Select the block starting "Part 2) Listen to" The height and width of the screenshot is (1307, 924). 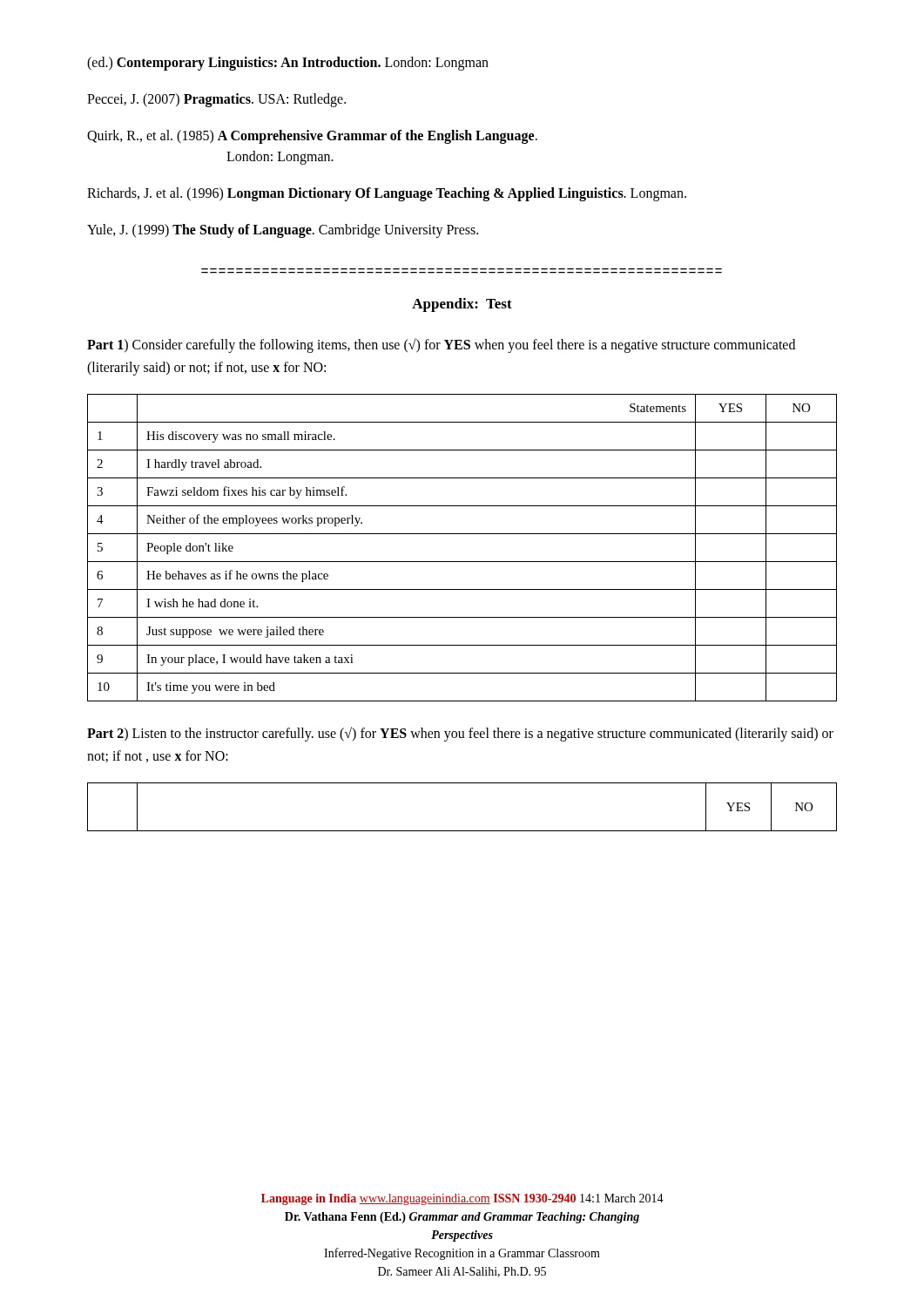pyautogui.click(x=460, y=745)
